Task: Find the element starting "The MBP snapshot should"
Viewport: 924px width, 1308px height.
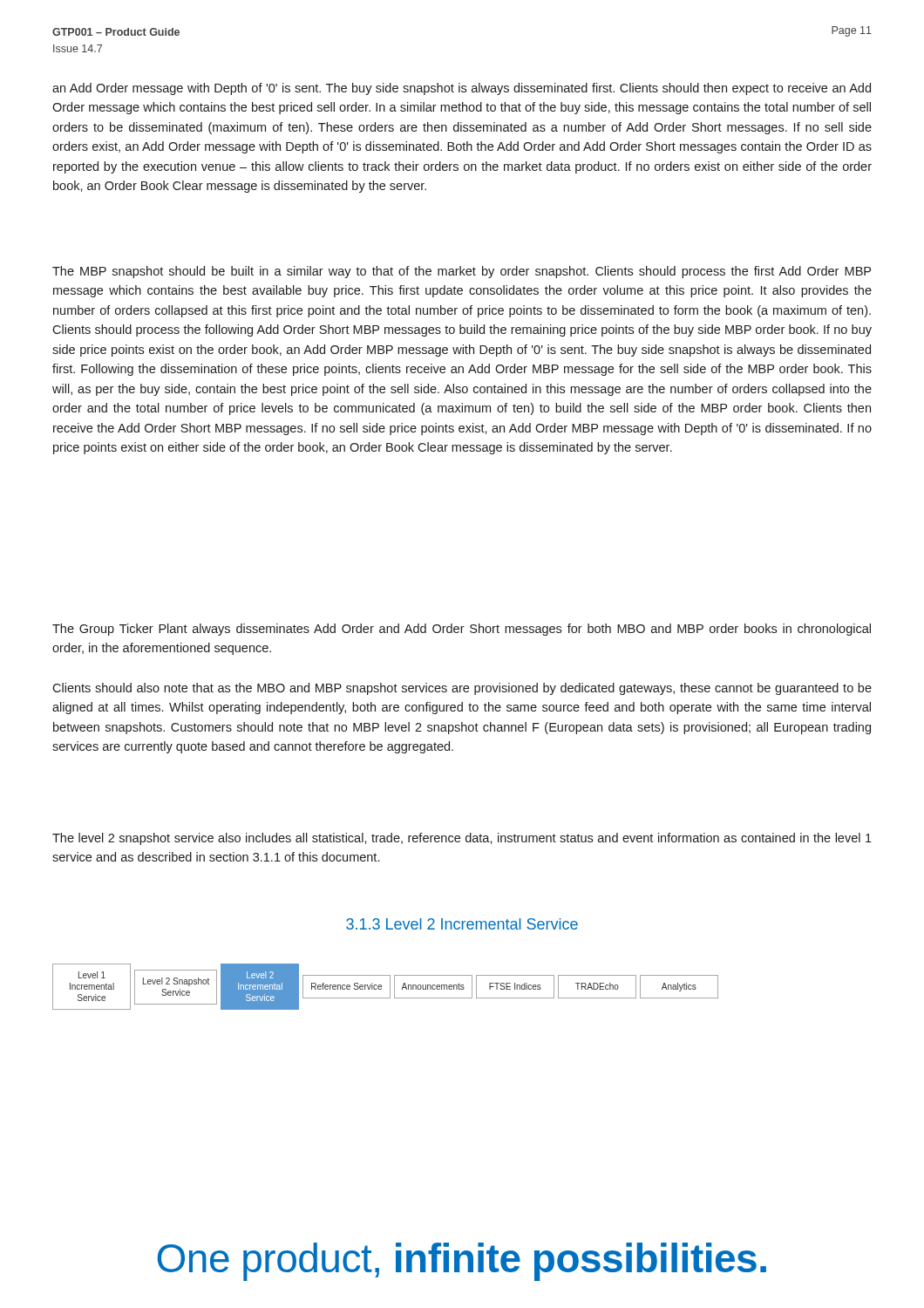Action: coord(462,359)
